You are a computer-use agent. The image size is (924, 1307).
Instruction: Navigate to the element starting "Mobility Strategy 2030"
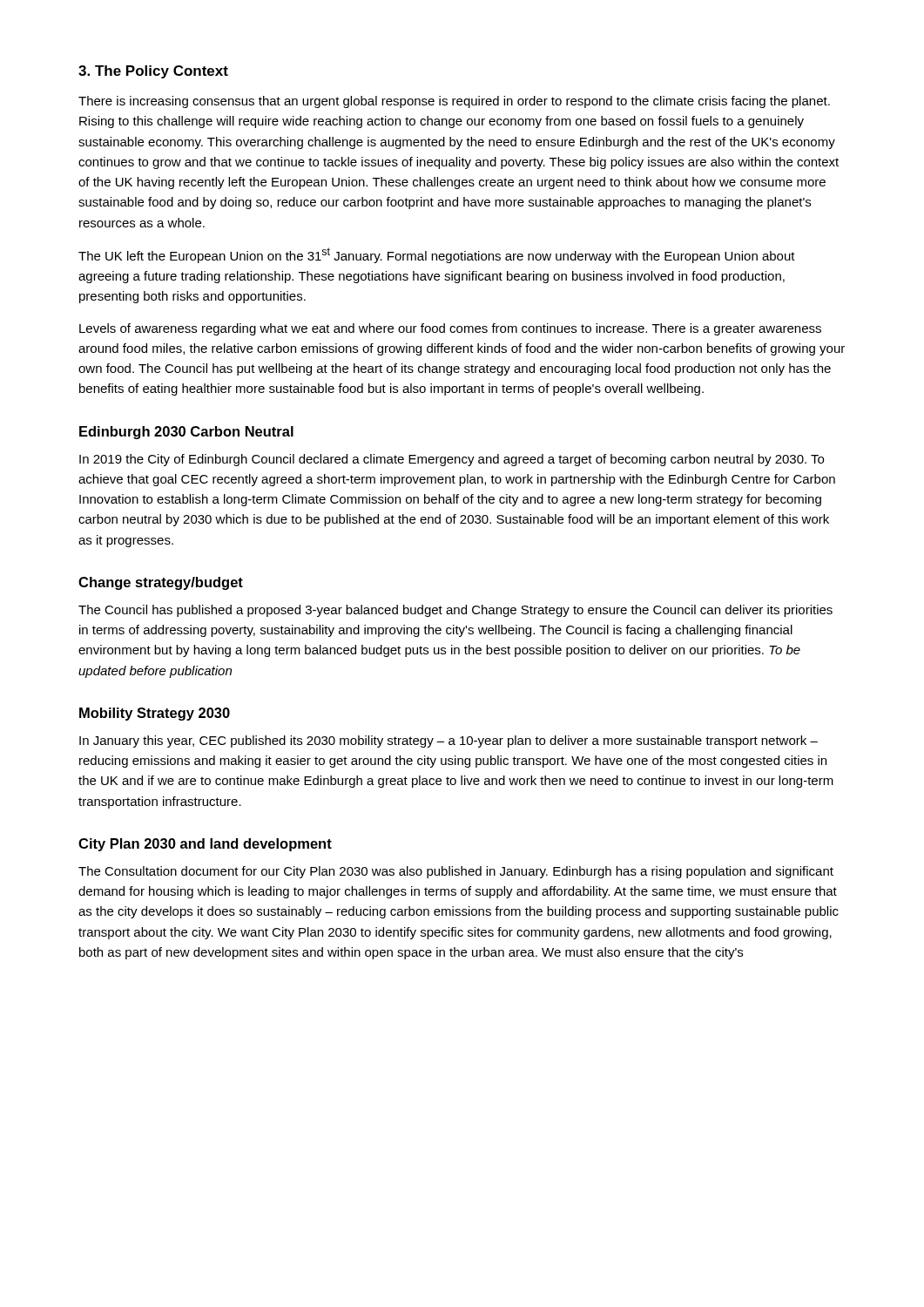pos(154,713)
